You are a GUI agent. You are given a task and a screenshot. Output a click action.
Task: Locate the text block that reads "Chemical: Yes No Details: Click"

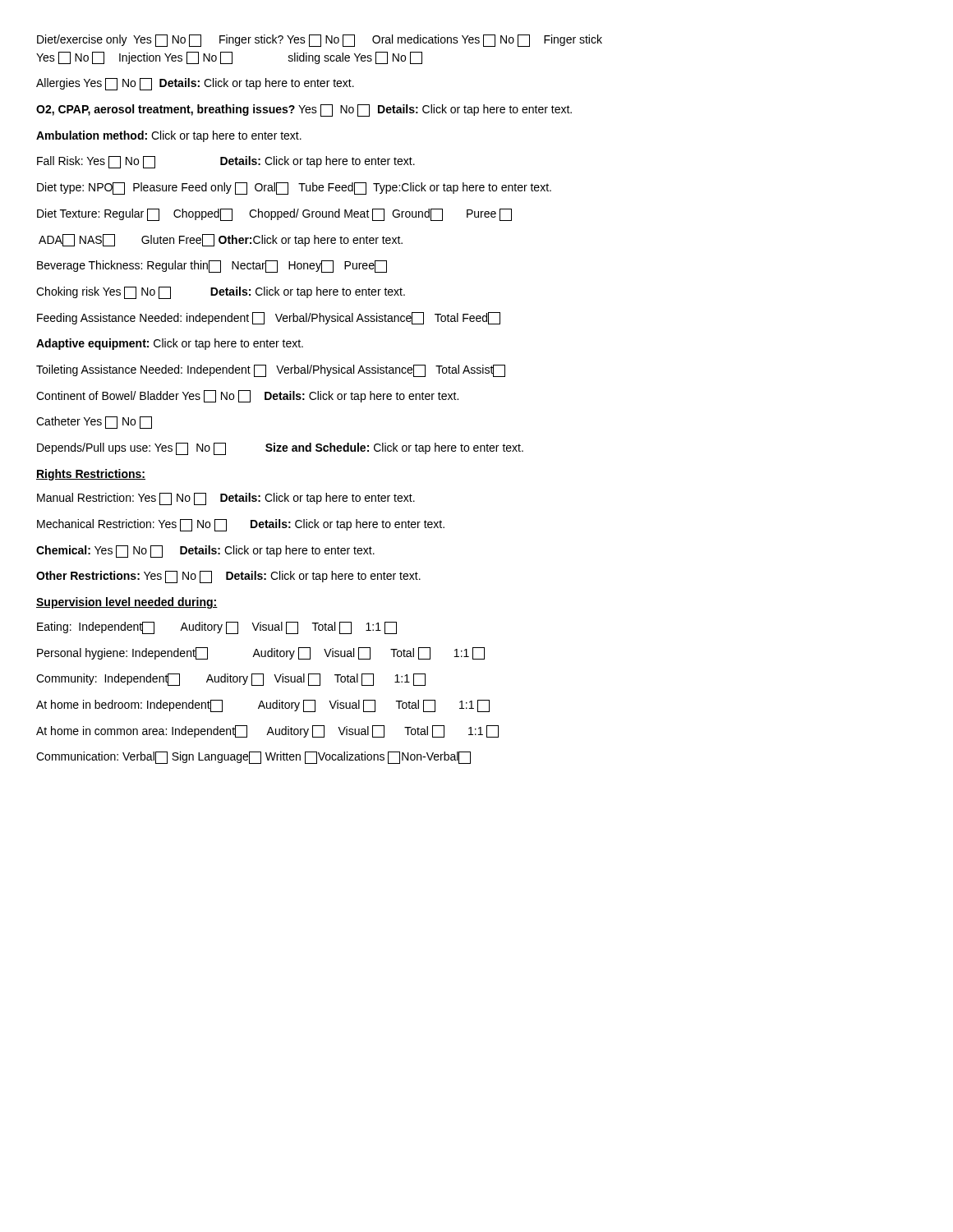point(206,550)
